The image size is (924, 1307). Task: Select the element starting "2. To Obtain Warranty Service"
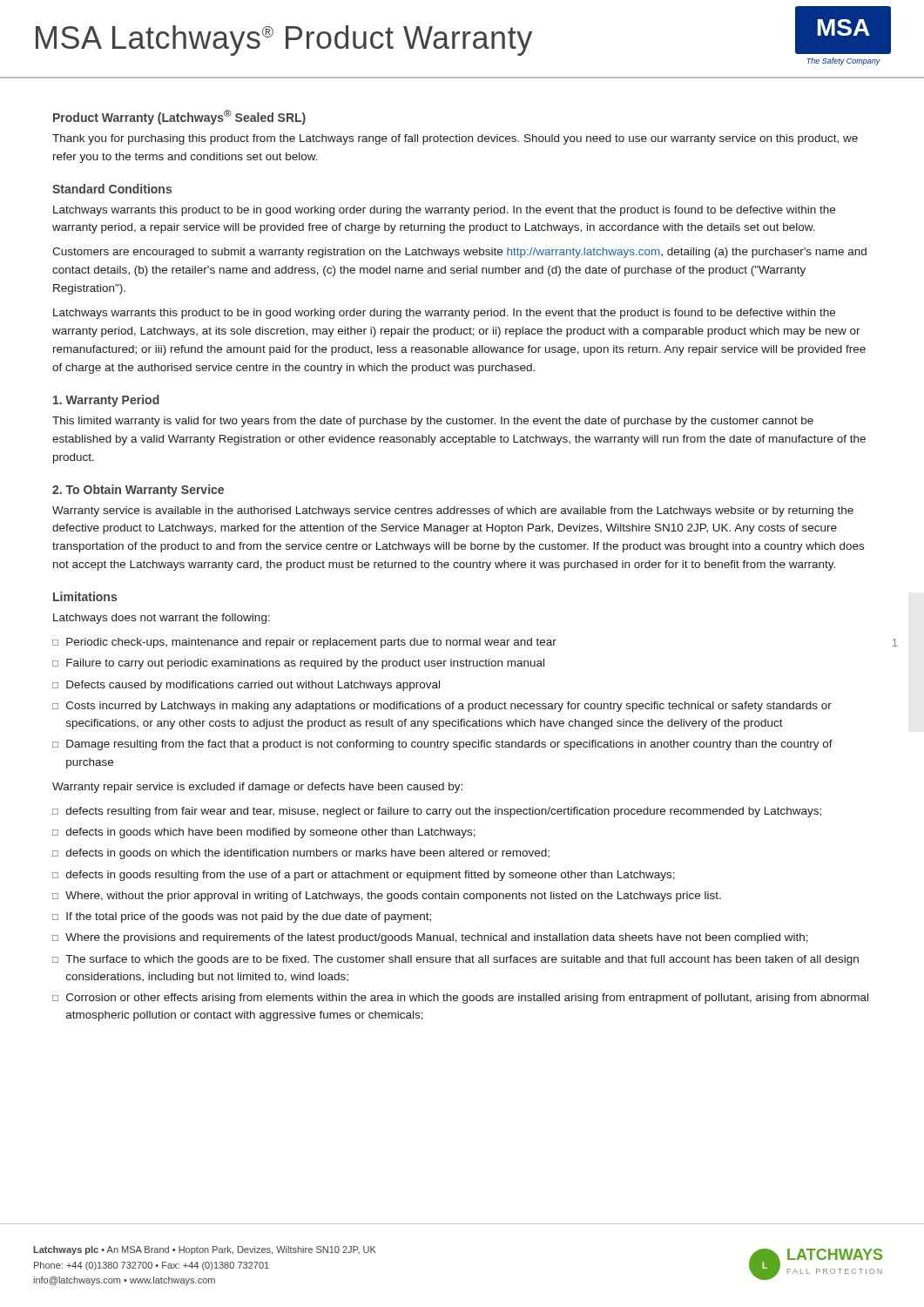138,489
